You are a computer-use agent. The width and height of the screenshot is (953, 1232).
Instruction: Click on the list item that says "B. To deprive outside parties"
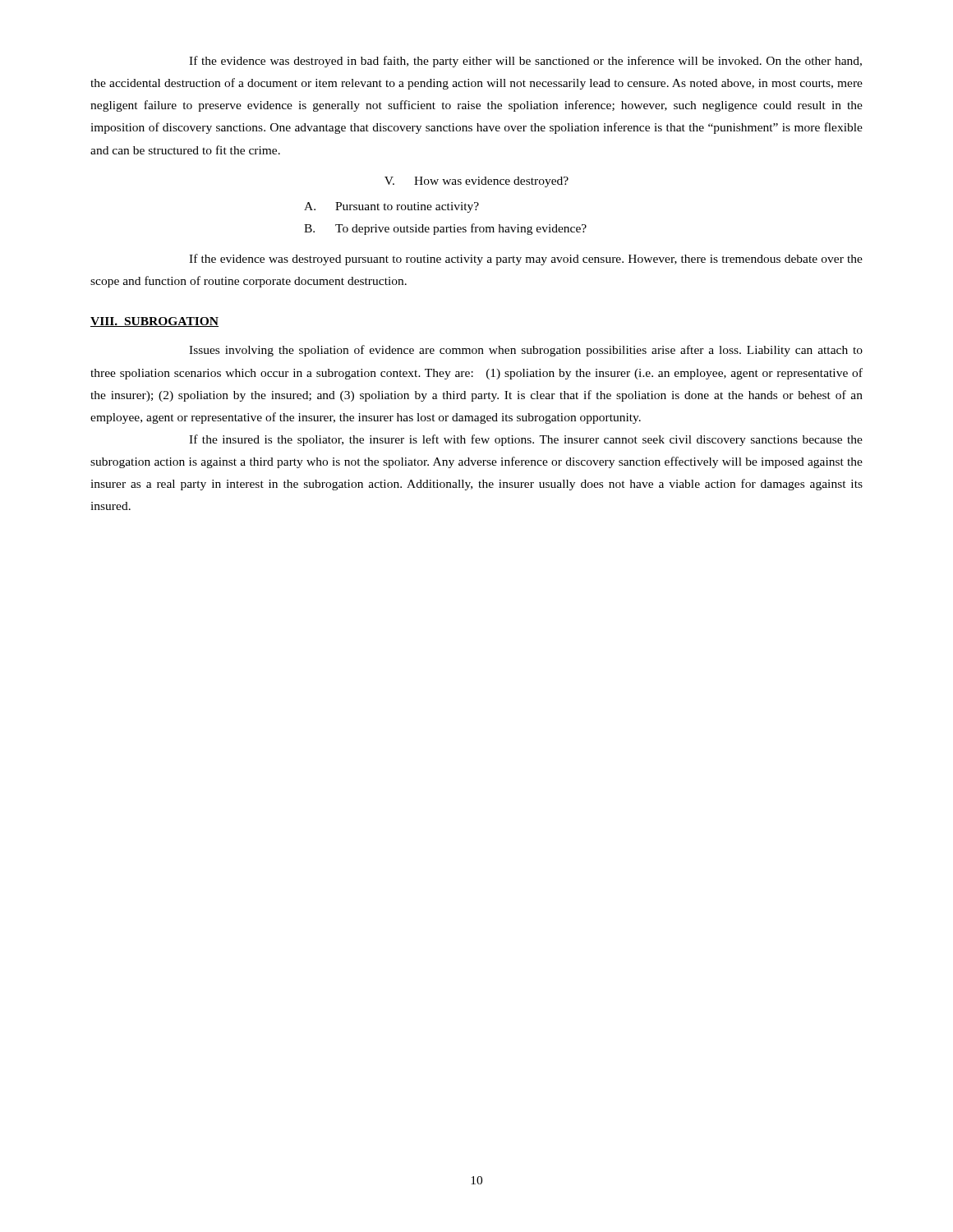(445, 228)
